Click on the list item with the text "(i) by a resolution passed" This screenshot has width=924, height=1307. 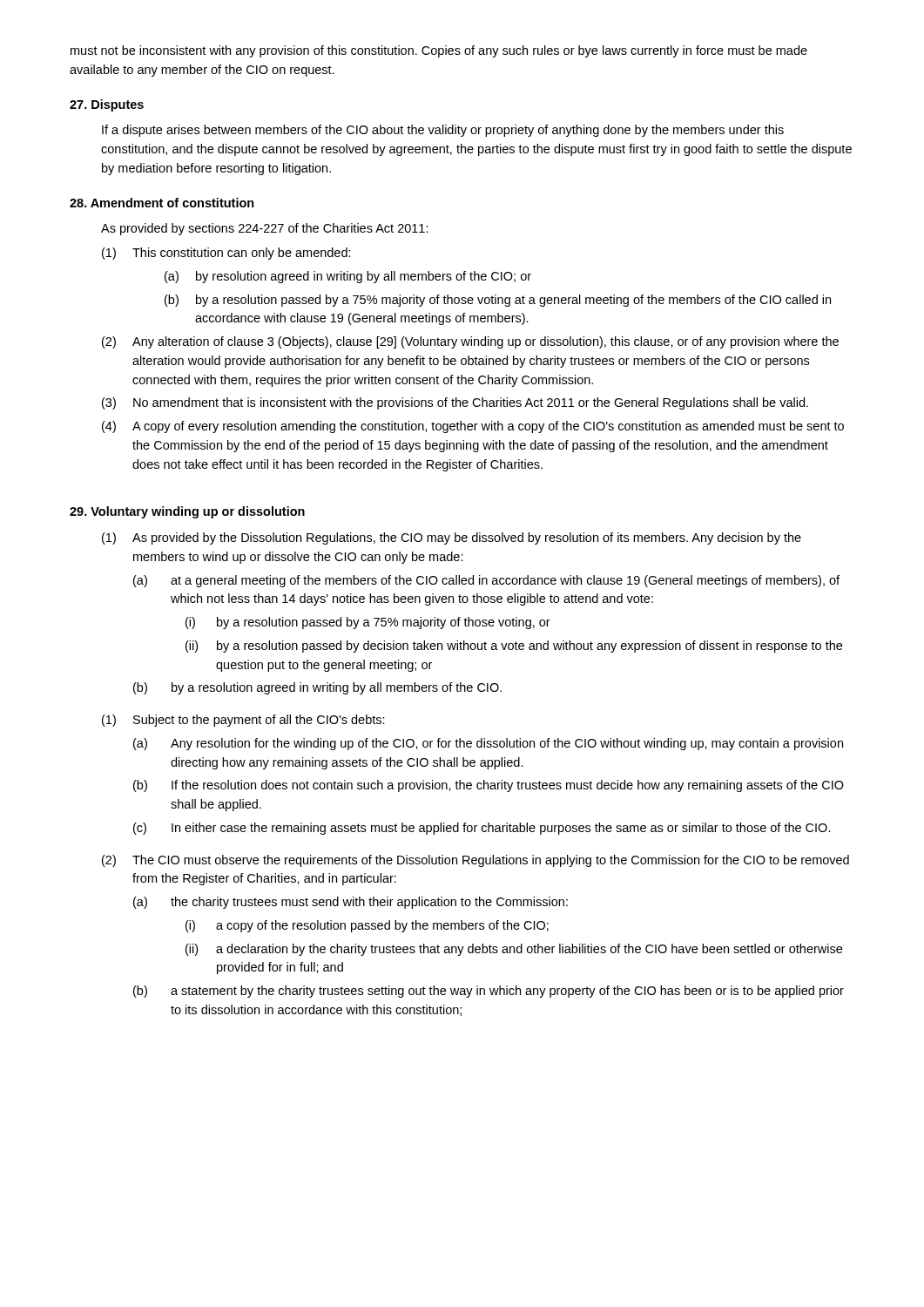tap(519, 623)
